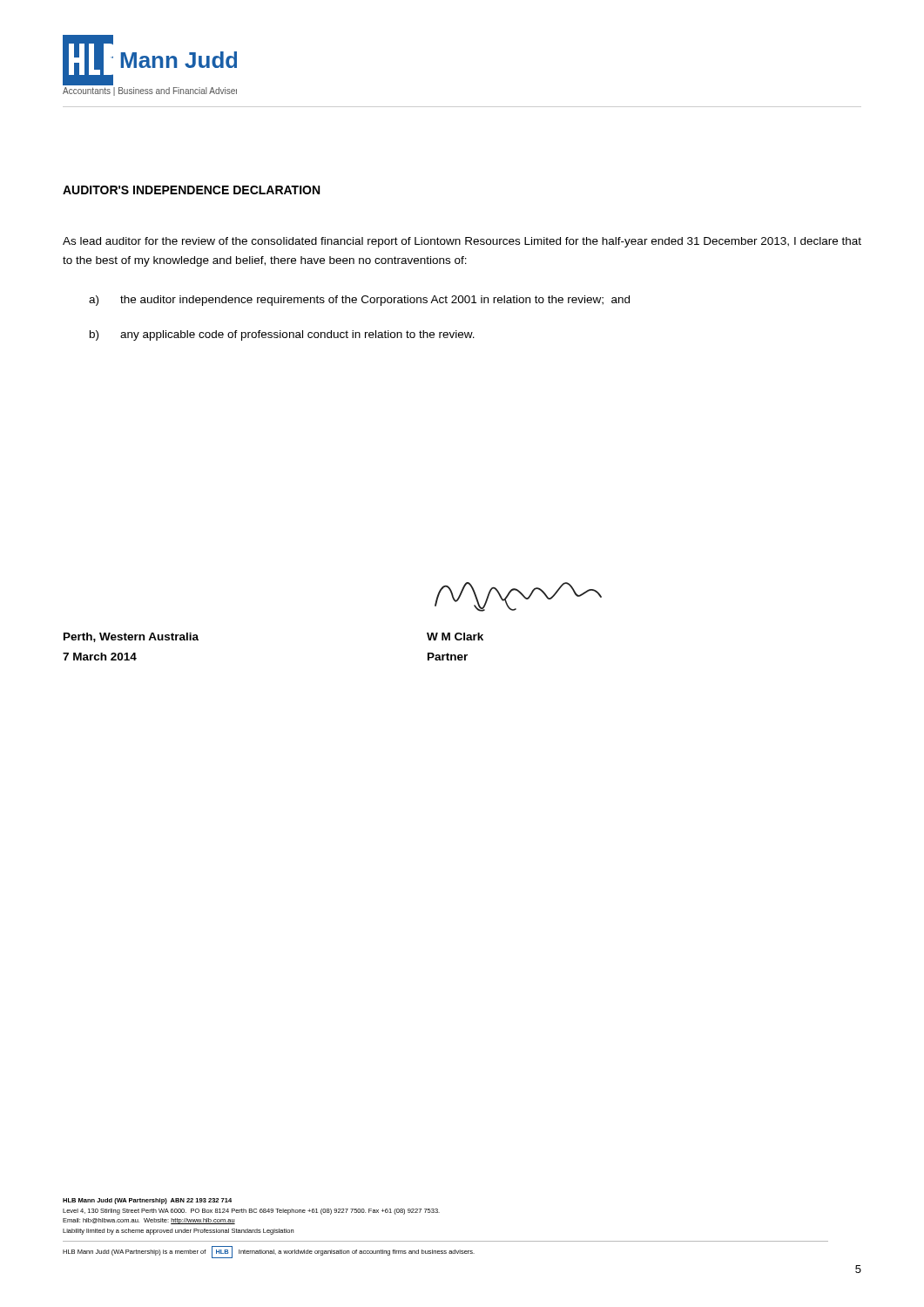
Task: Locate the logo
Action: coord(150,66)
